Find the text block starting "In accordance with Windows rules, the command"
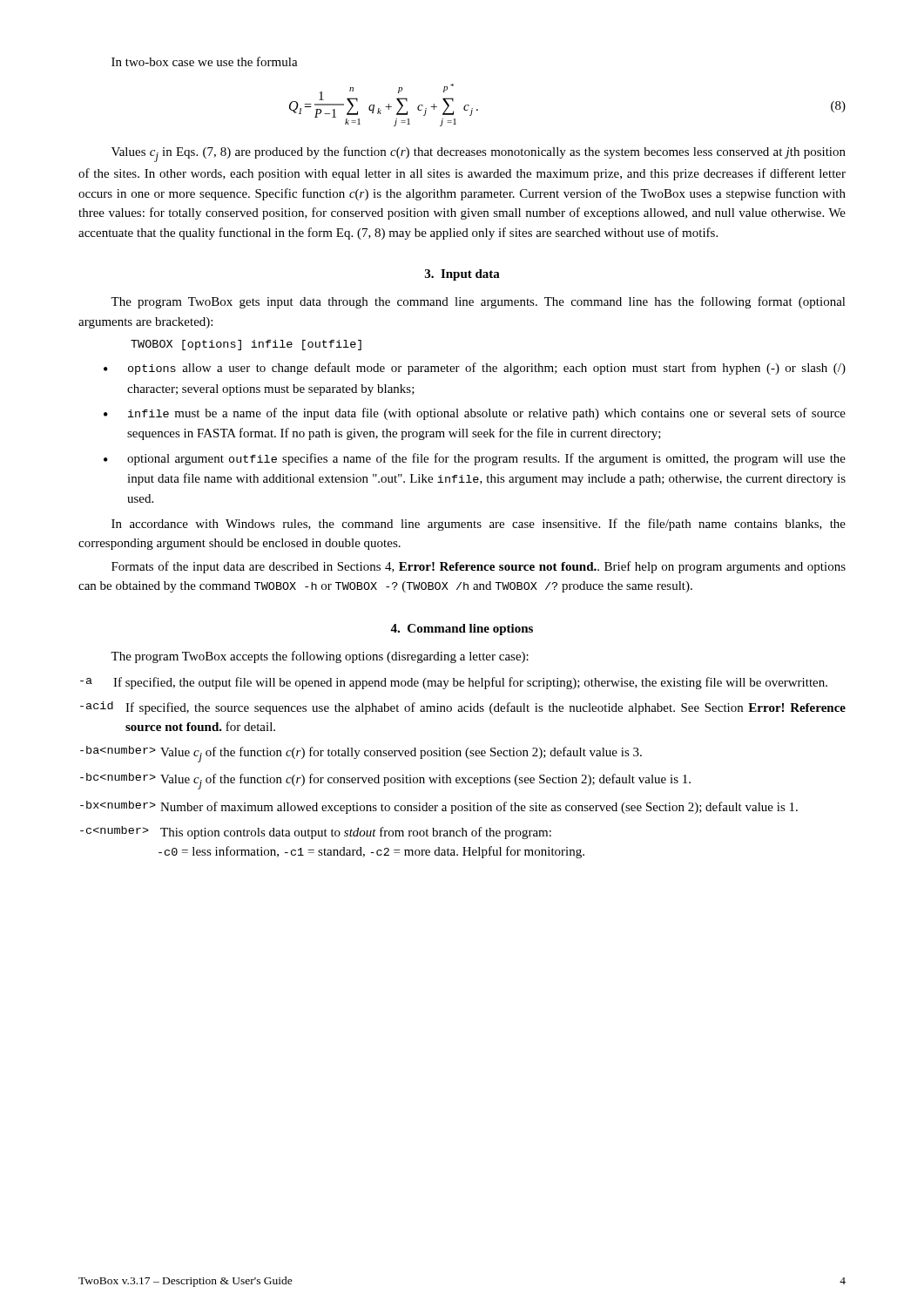924x1307 pixels. [462, 555]
